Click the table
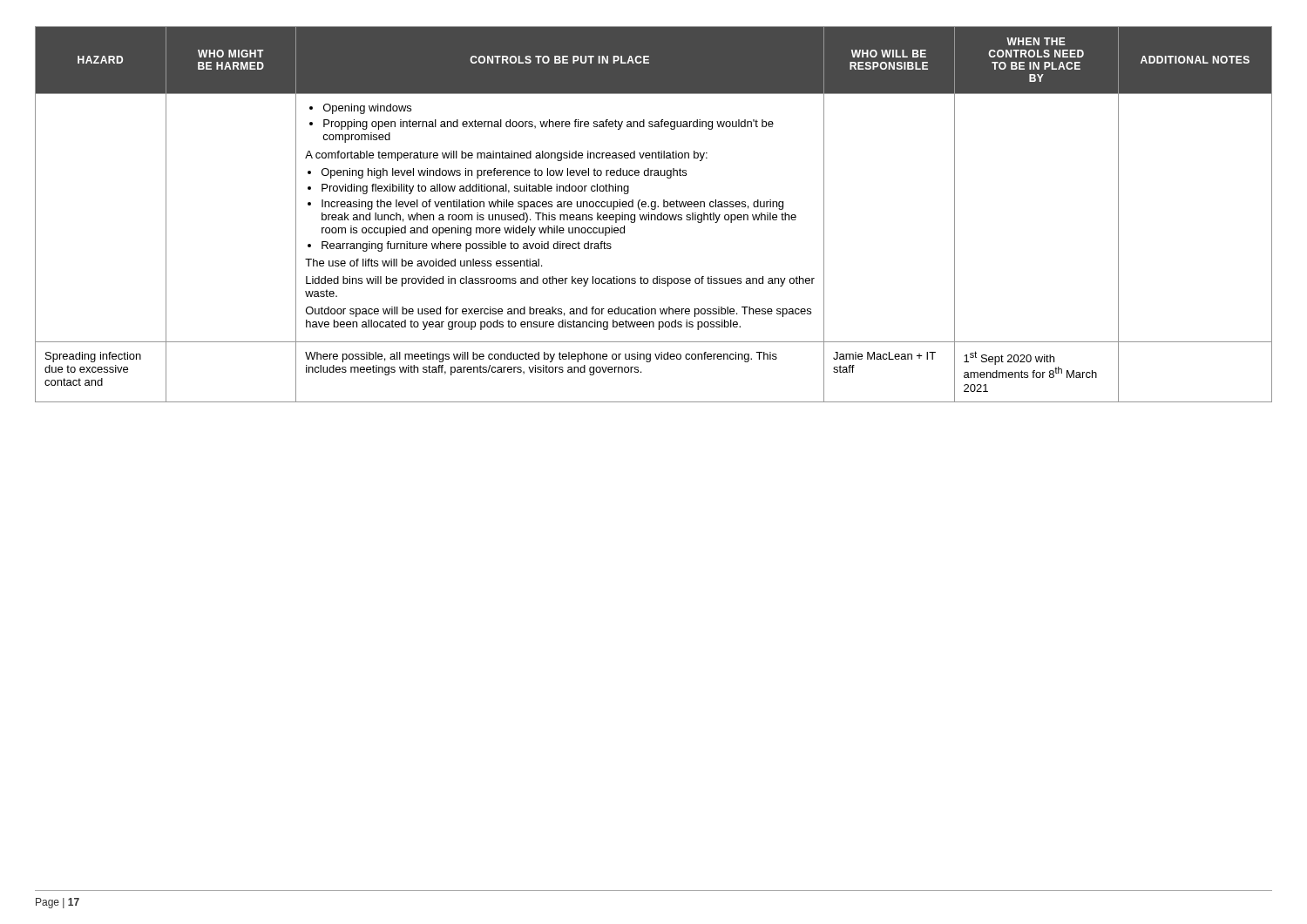 click(x=654, y=214)
